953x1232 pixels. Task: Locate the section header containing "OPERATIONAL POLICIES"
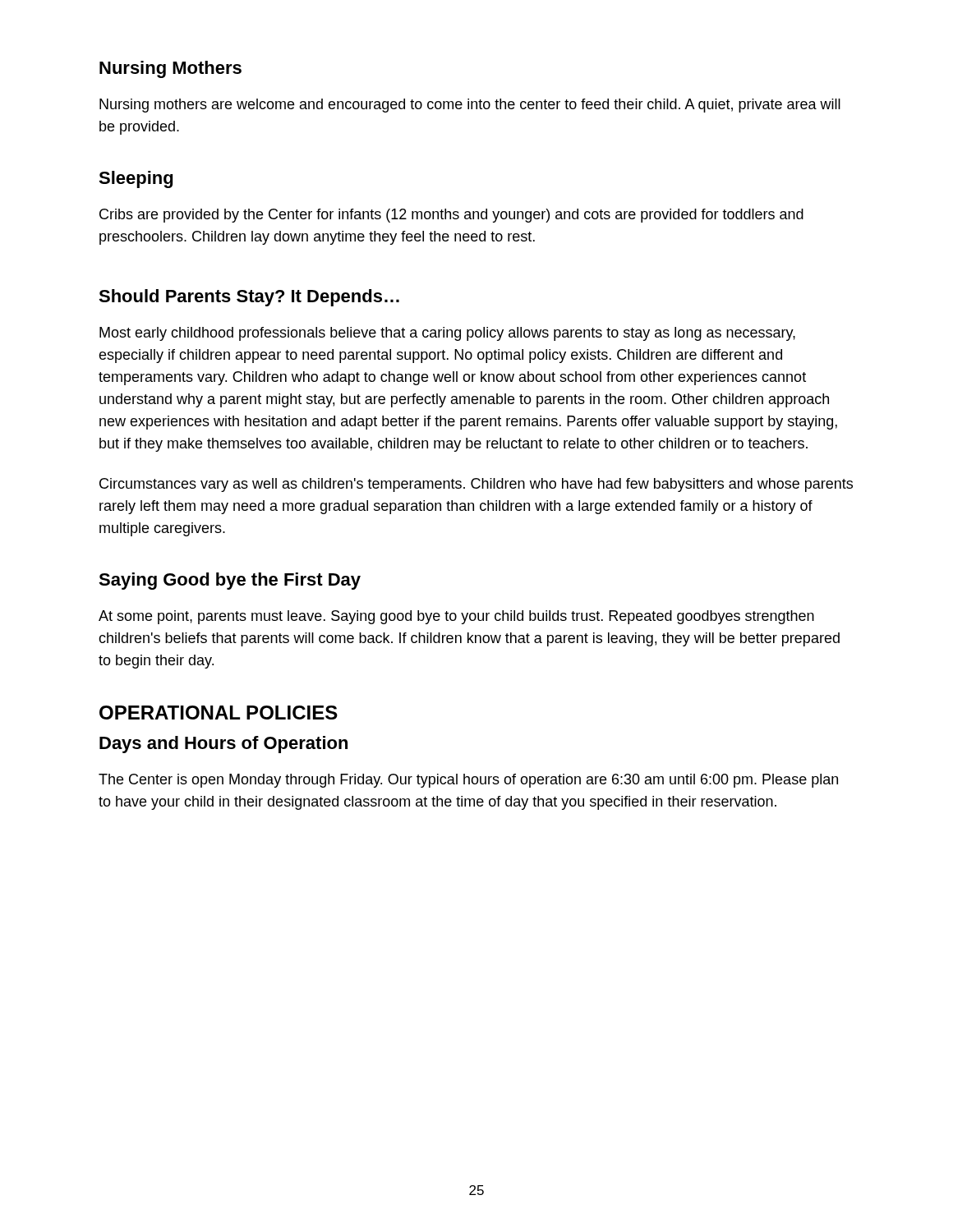(x=218, y=712)
